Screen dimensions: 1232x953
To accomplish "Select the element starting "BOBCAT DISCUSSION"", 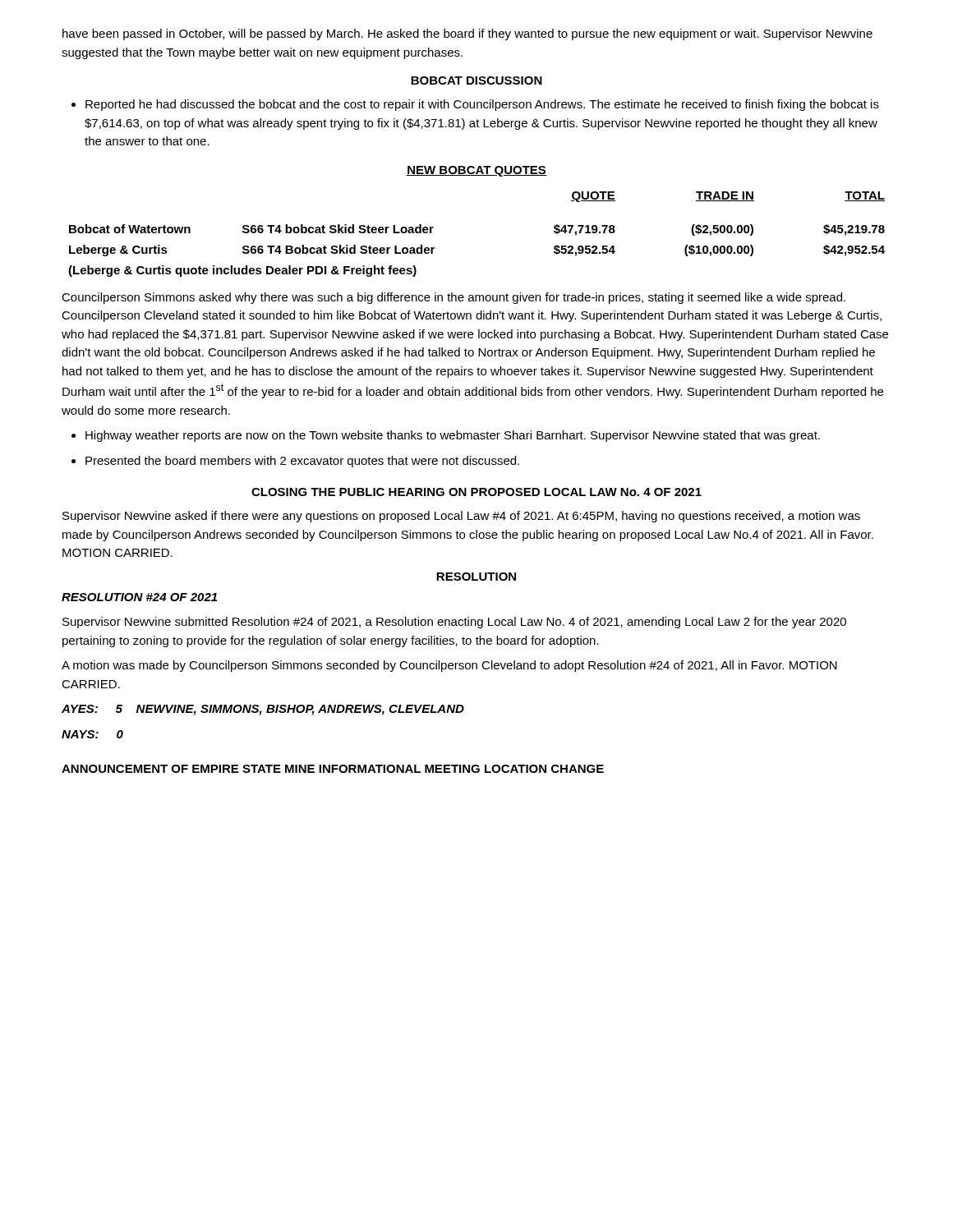I will coord(476,80).
